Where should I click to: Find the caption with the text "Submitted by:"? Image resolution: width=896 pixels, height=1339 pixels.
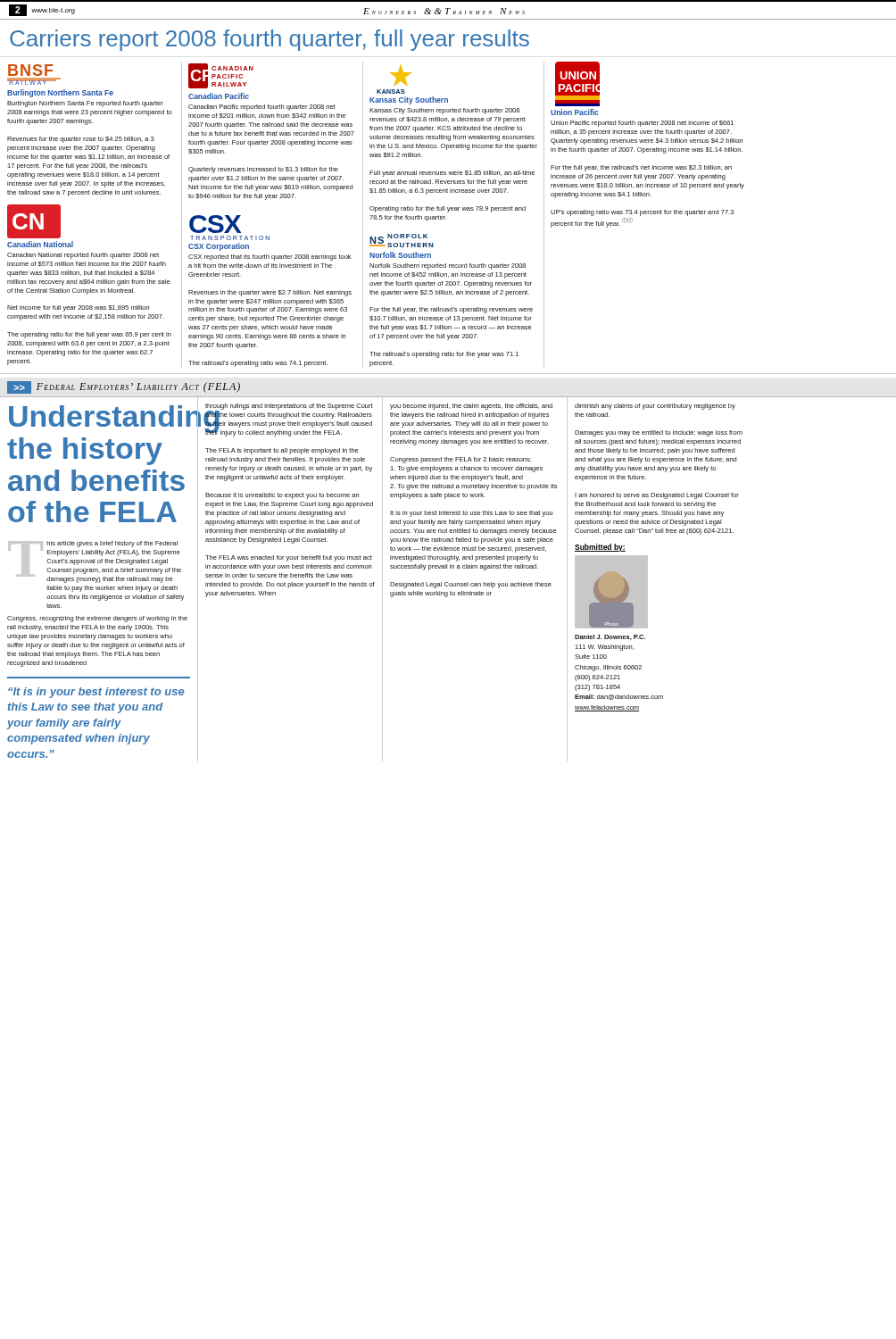[x=600, y=547]
